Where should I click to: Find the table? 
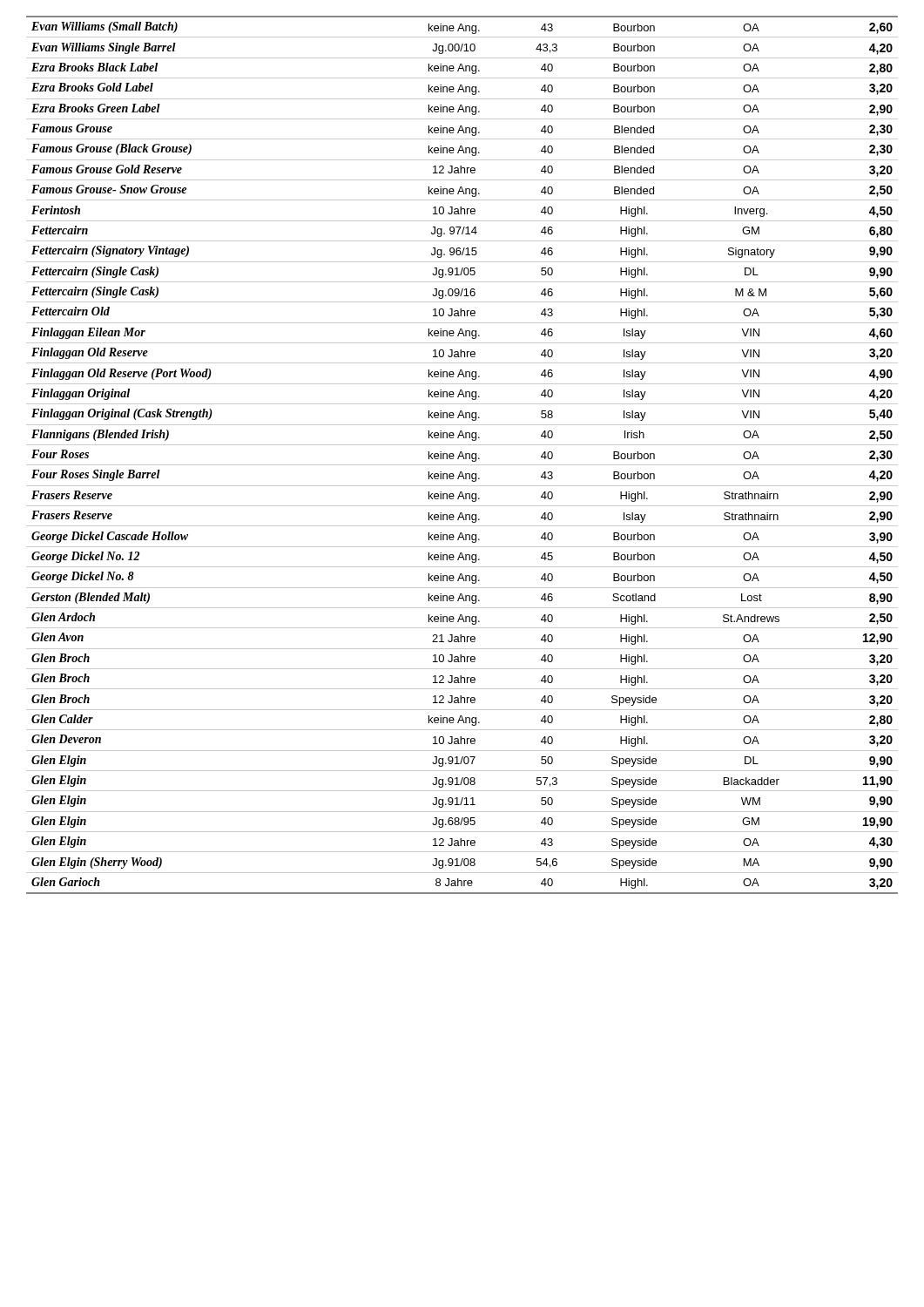tap(462, 455)
